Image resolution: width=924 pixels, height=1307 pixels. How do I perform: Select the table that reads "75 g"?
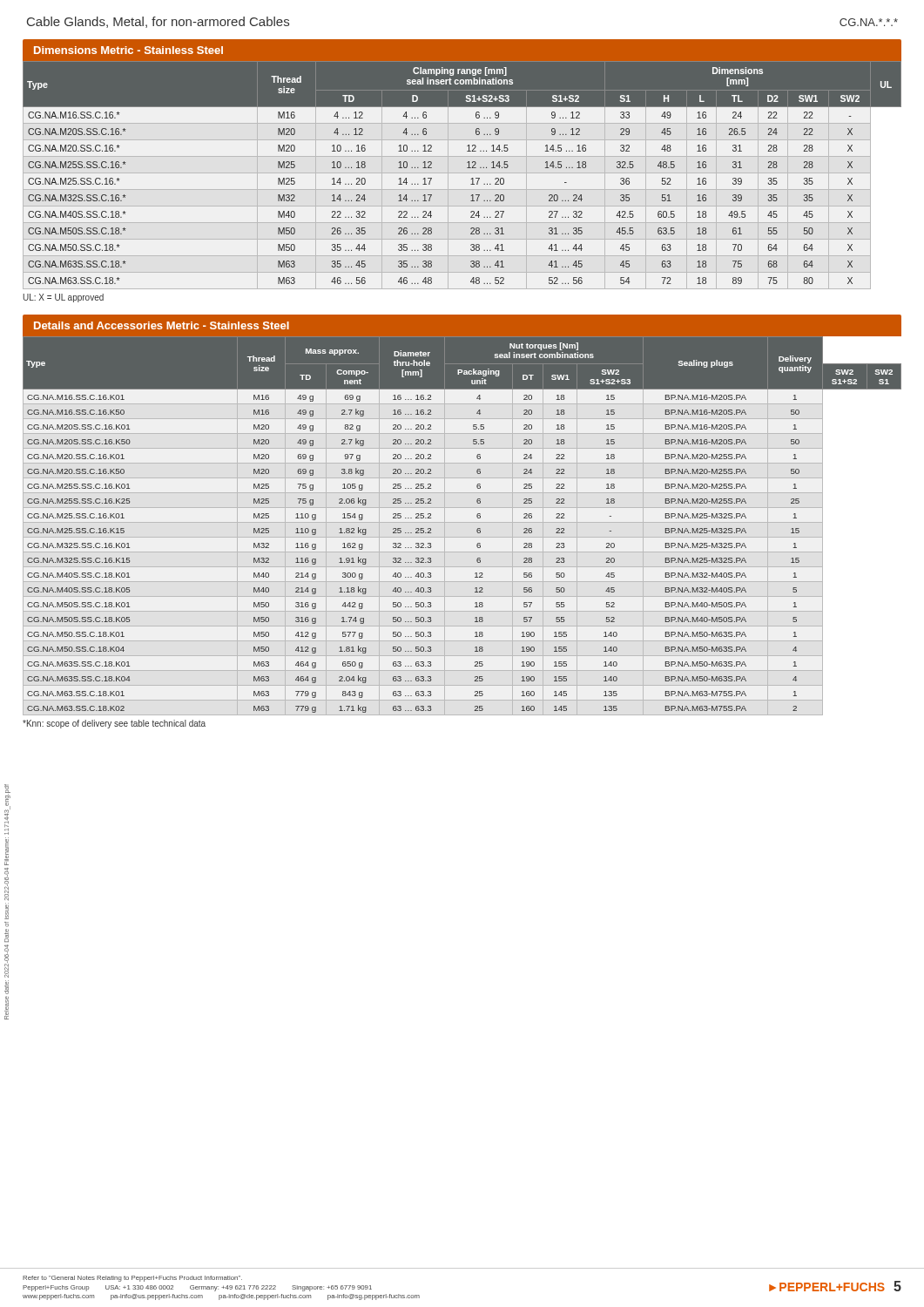coord(462,526)
